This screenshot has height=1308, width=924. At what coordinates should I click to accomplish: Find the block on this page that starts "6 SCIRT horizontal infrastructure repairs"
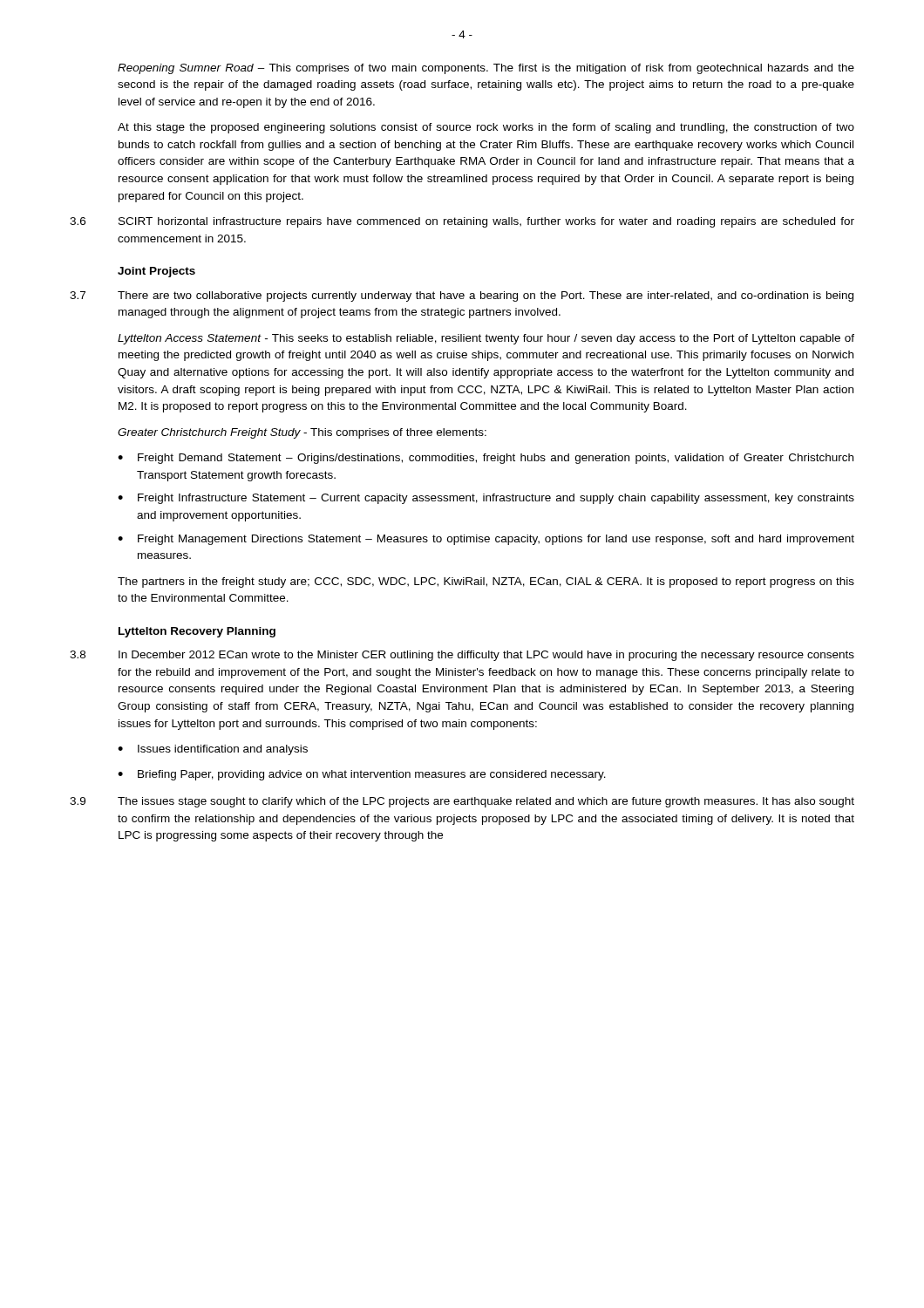[462, 230]
